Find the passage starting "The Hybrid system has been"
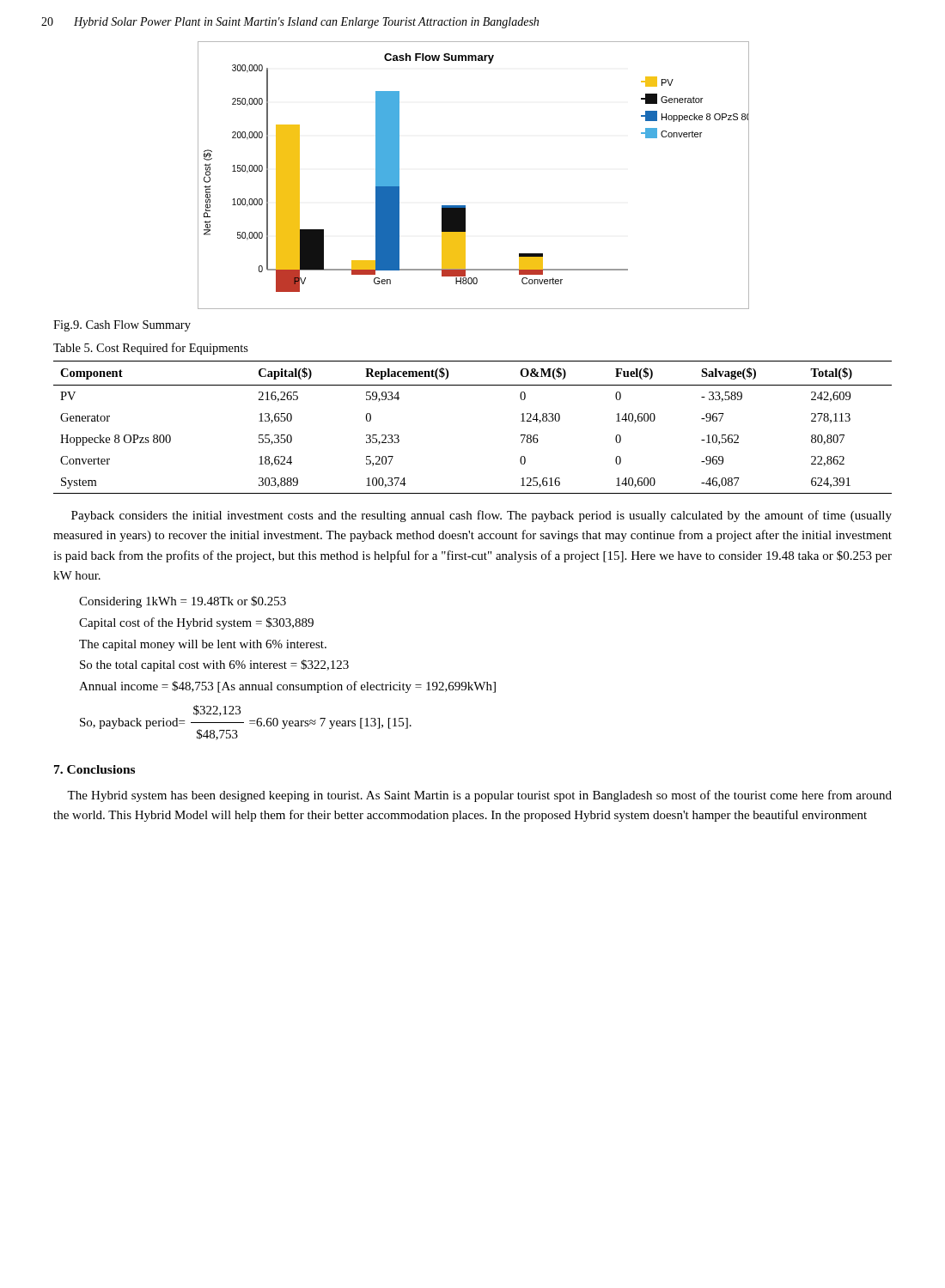 coord(472,805)
